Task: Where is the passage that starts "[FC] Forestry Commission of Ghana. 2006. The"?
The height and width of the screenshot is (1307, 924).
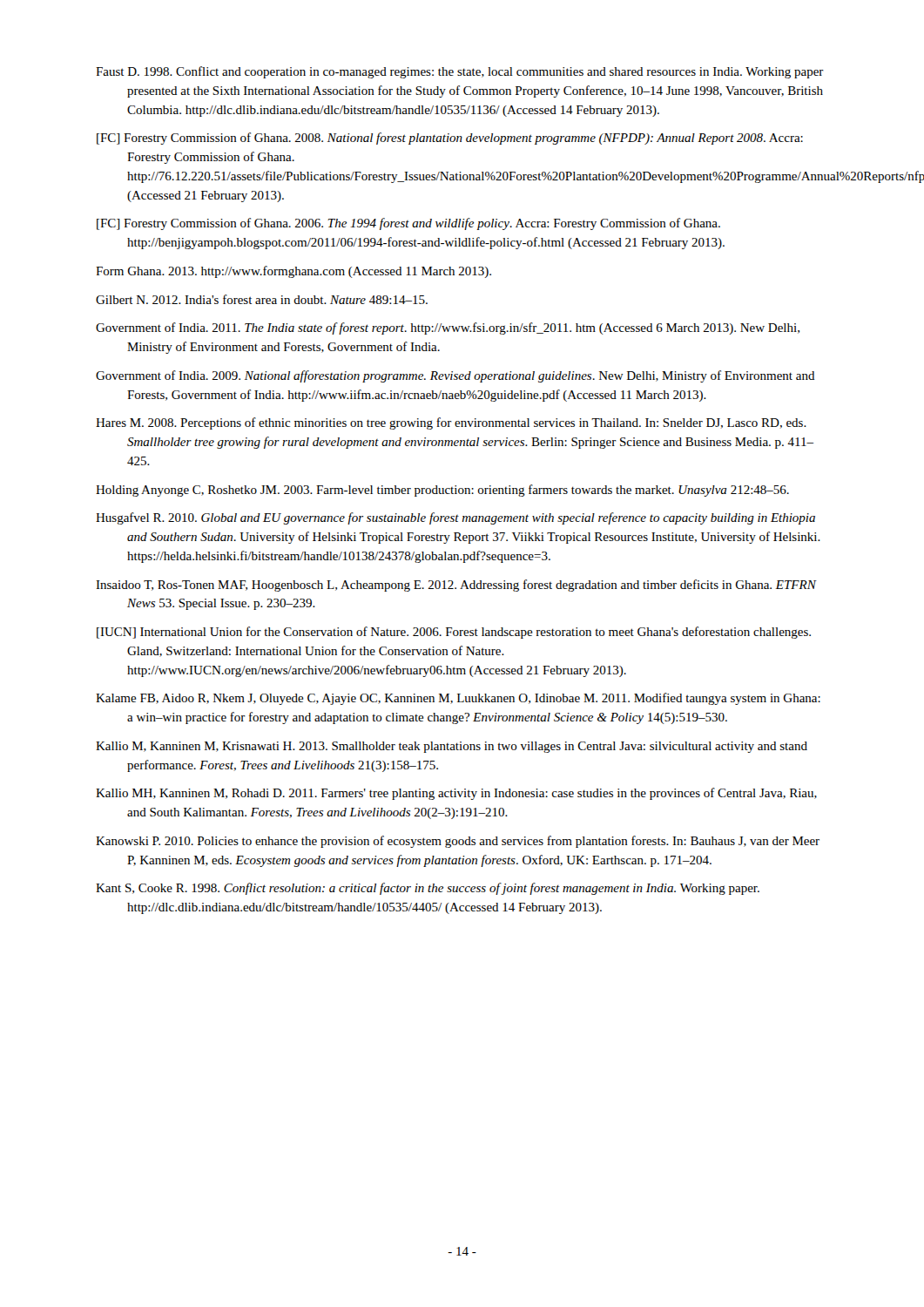Action: (x=411, y=233)
